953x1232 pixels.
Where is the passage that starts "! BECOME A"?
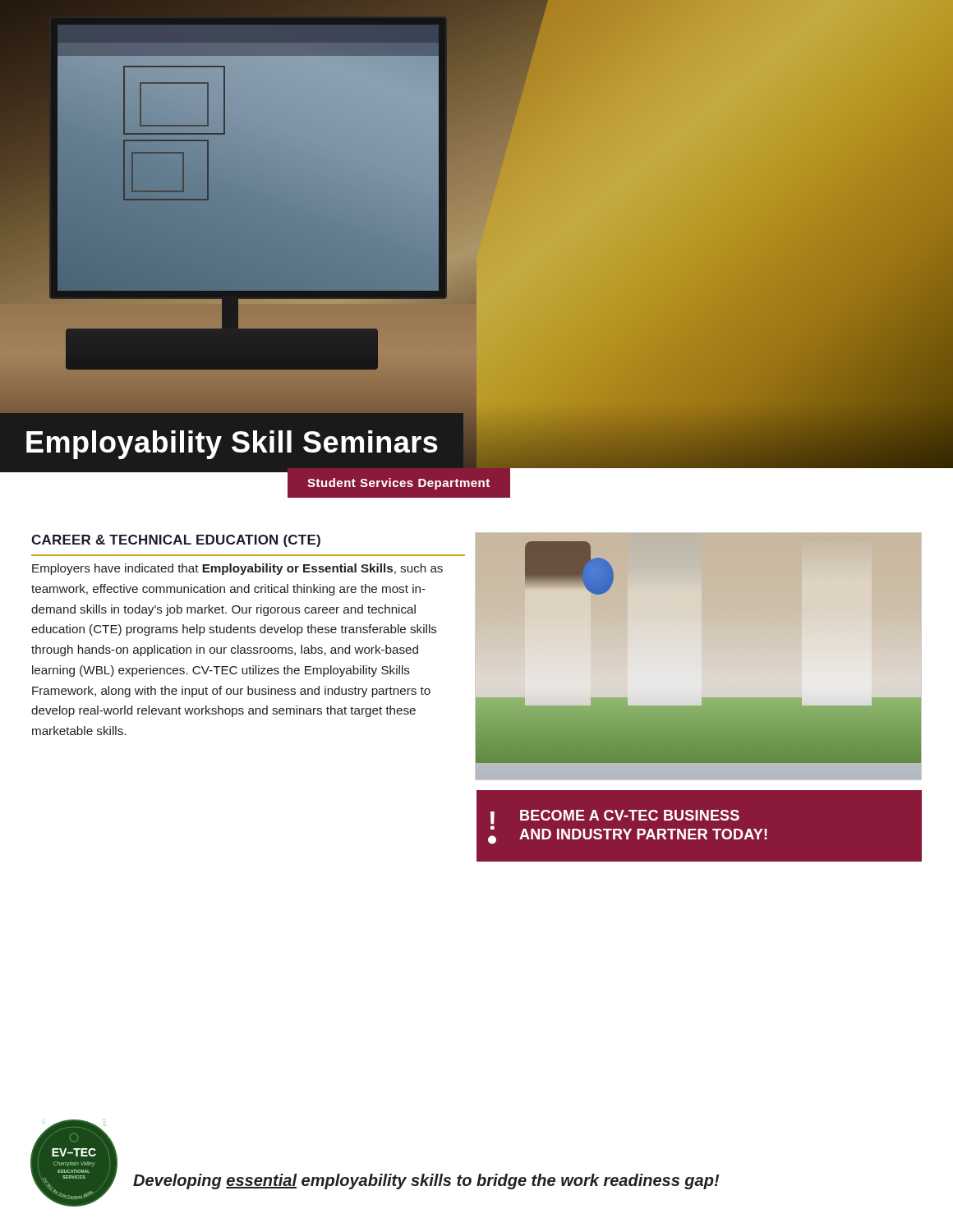(628, 825)
